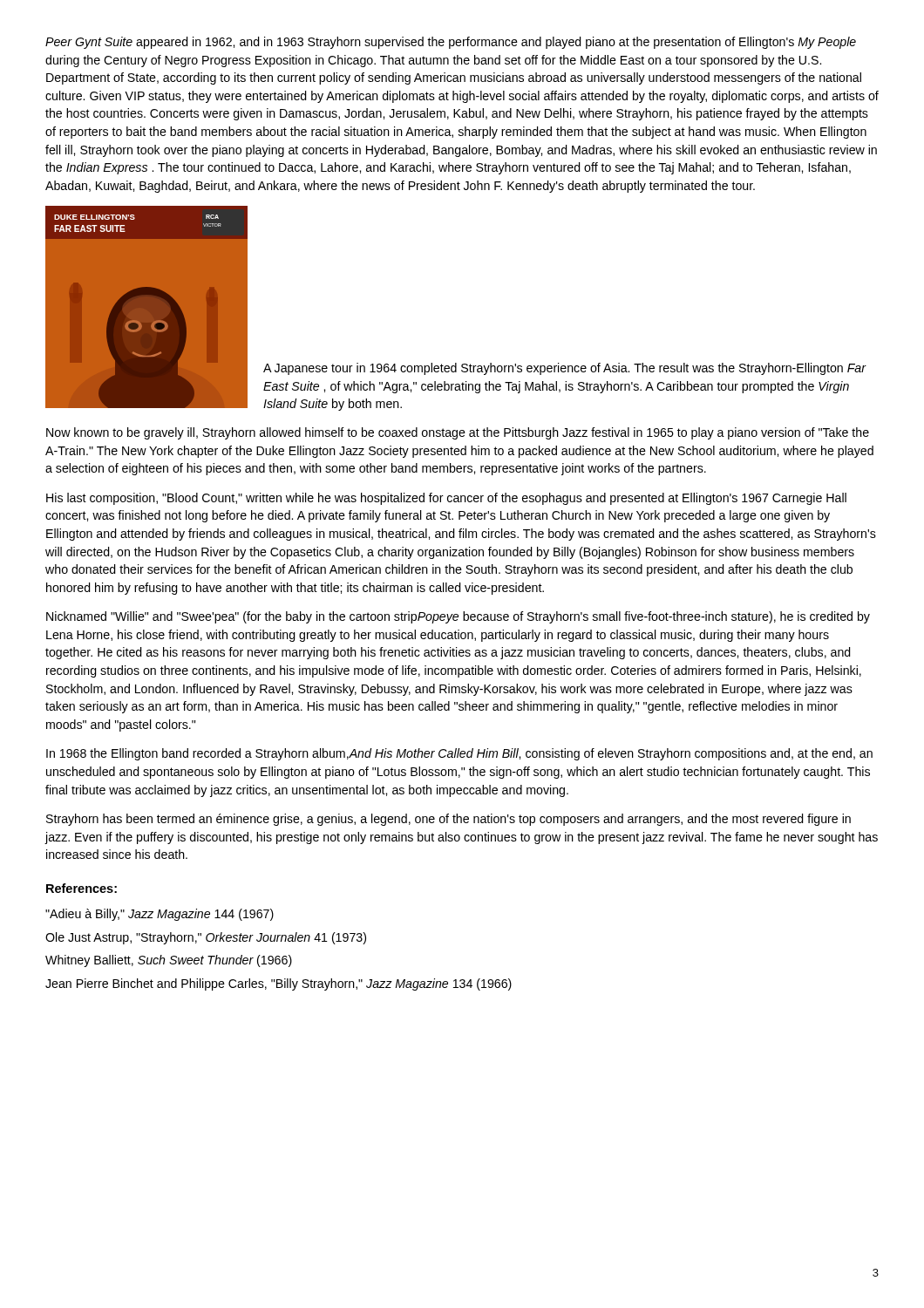Select the passage starting "Peer Gynt Suite appeared"
924x1308 pixels.
pyautogui.click(x=462, y=114)
